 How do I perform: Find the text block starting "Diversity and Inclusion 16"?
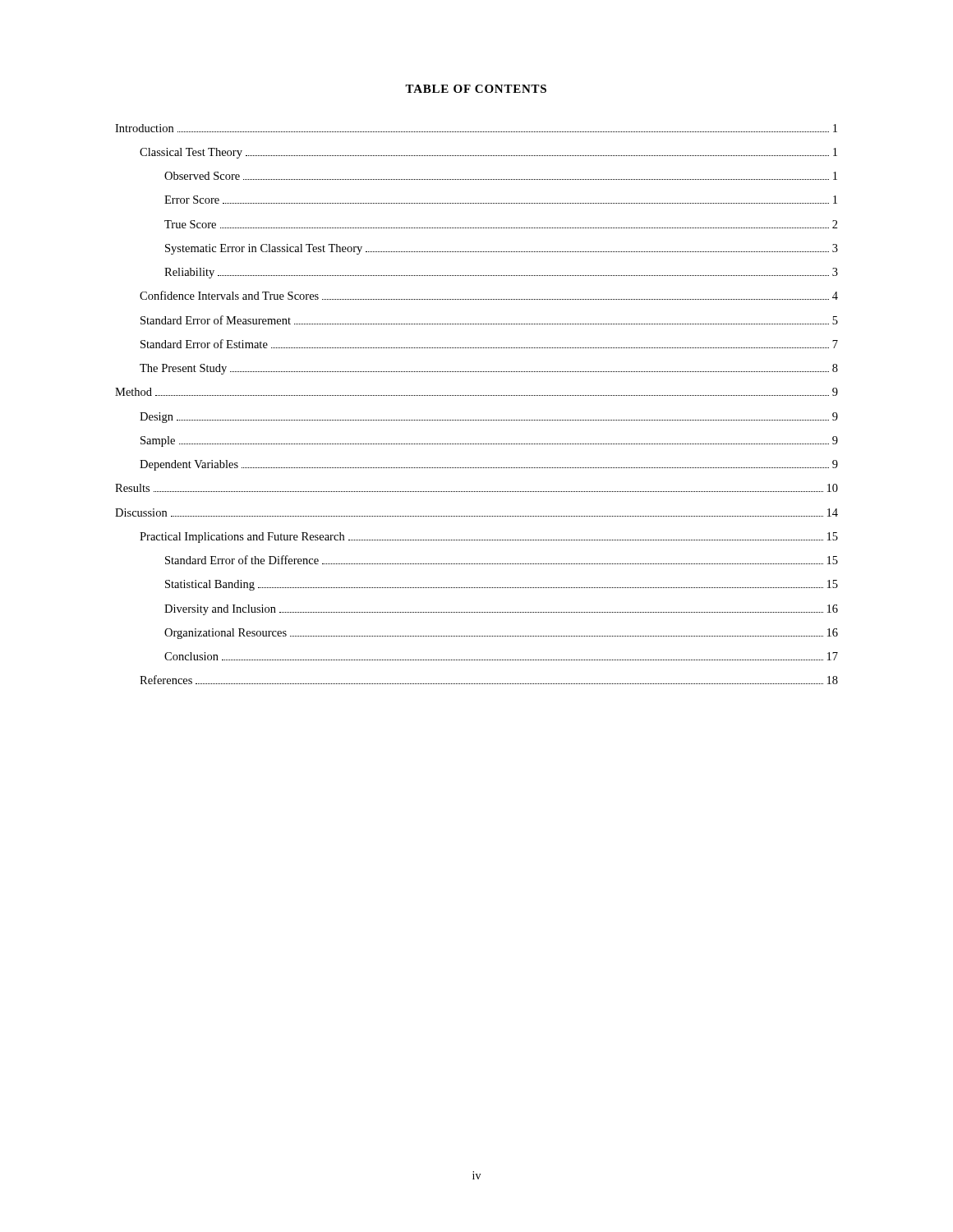[501, 609]
